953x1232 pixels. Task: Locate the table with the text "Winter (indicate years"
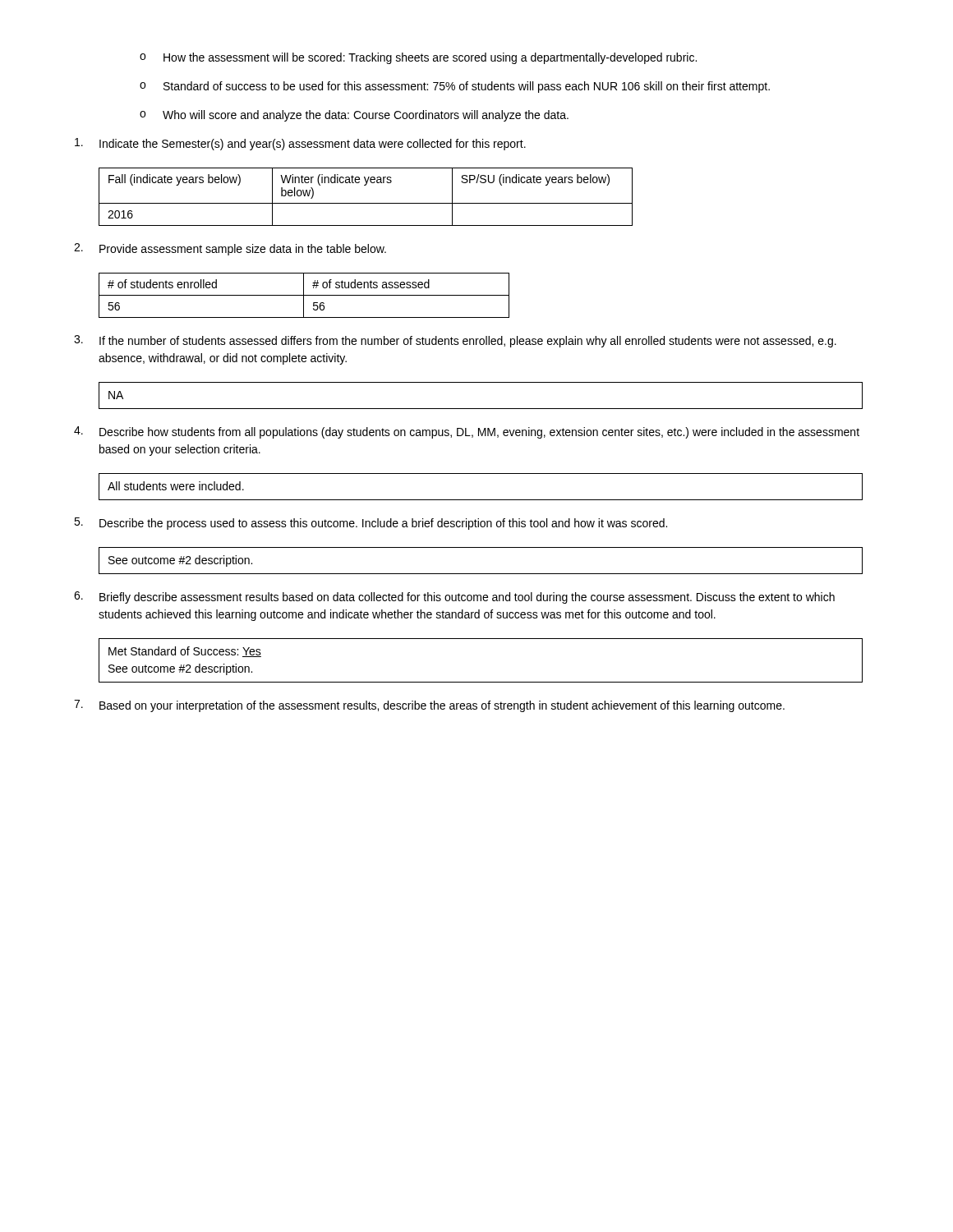[x=476, y=197]
